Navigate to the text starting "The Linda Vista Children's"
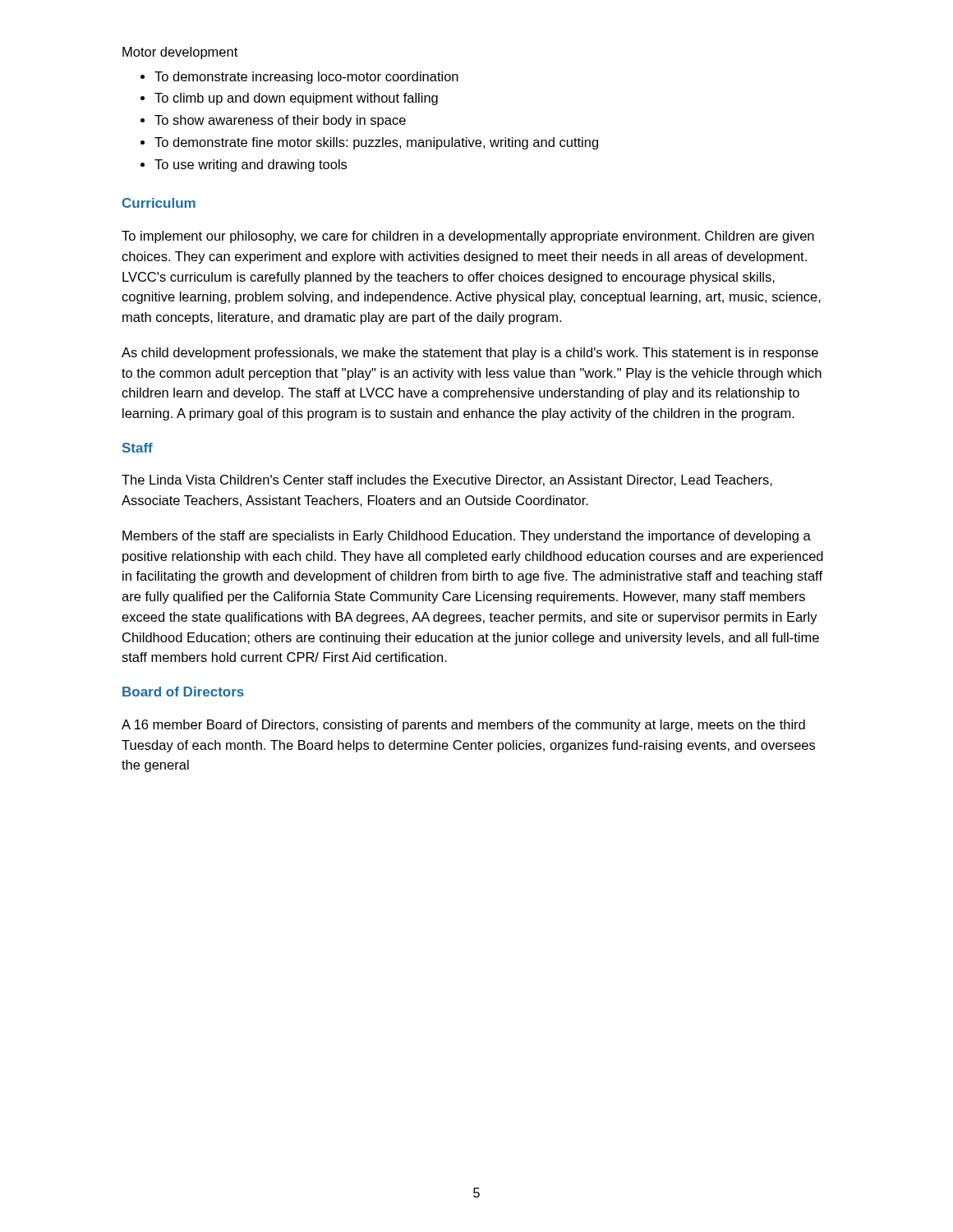Image resolution: width=953 pixels, height=1232 pixels. click(x=447, y=490)
